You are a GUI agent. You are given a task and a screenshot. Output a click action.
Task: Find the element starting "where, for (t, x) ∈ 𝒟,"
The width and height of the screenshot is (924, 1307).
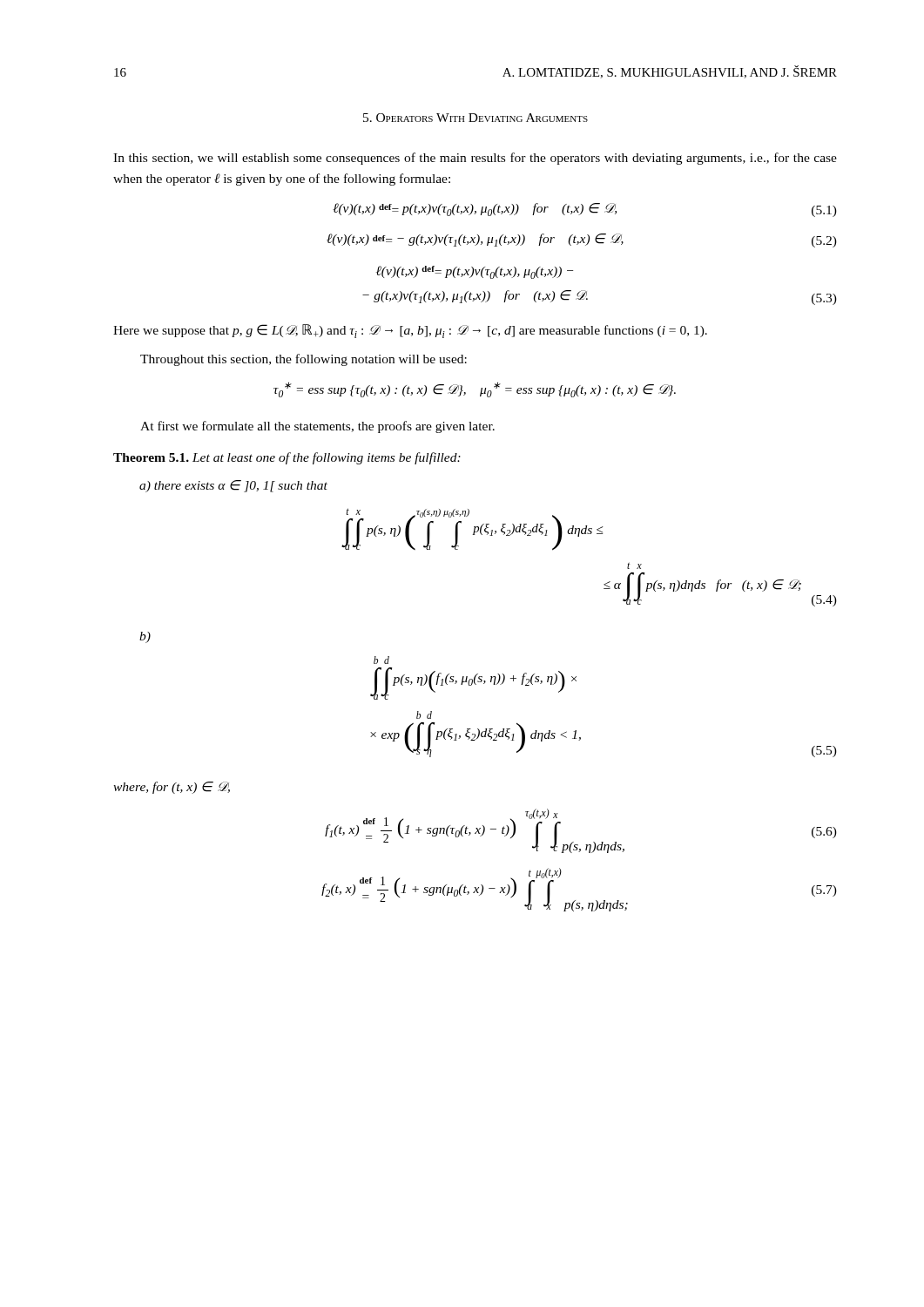172,786
